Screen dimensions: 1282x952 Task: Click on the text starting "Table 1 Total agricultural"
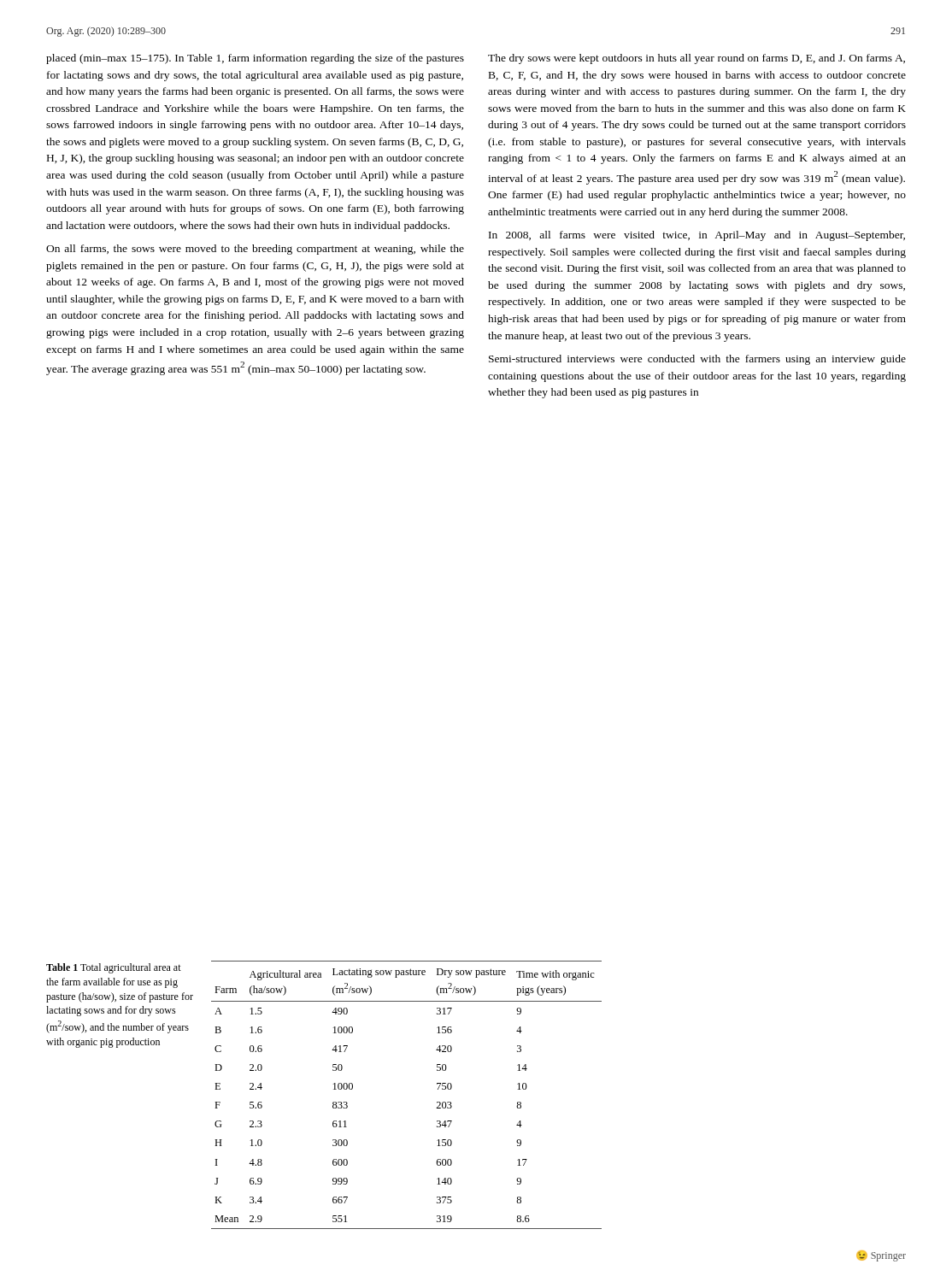(120, 1005)
